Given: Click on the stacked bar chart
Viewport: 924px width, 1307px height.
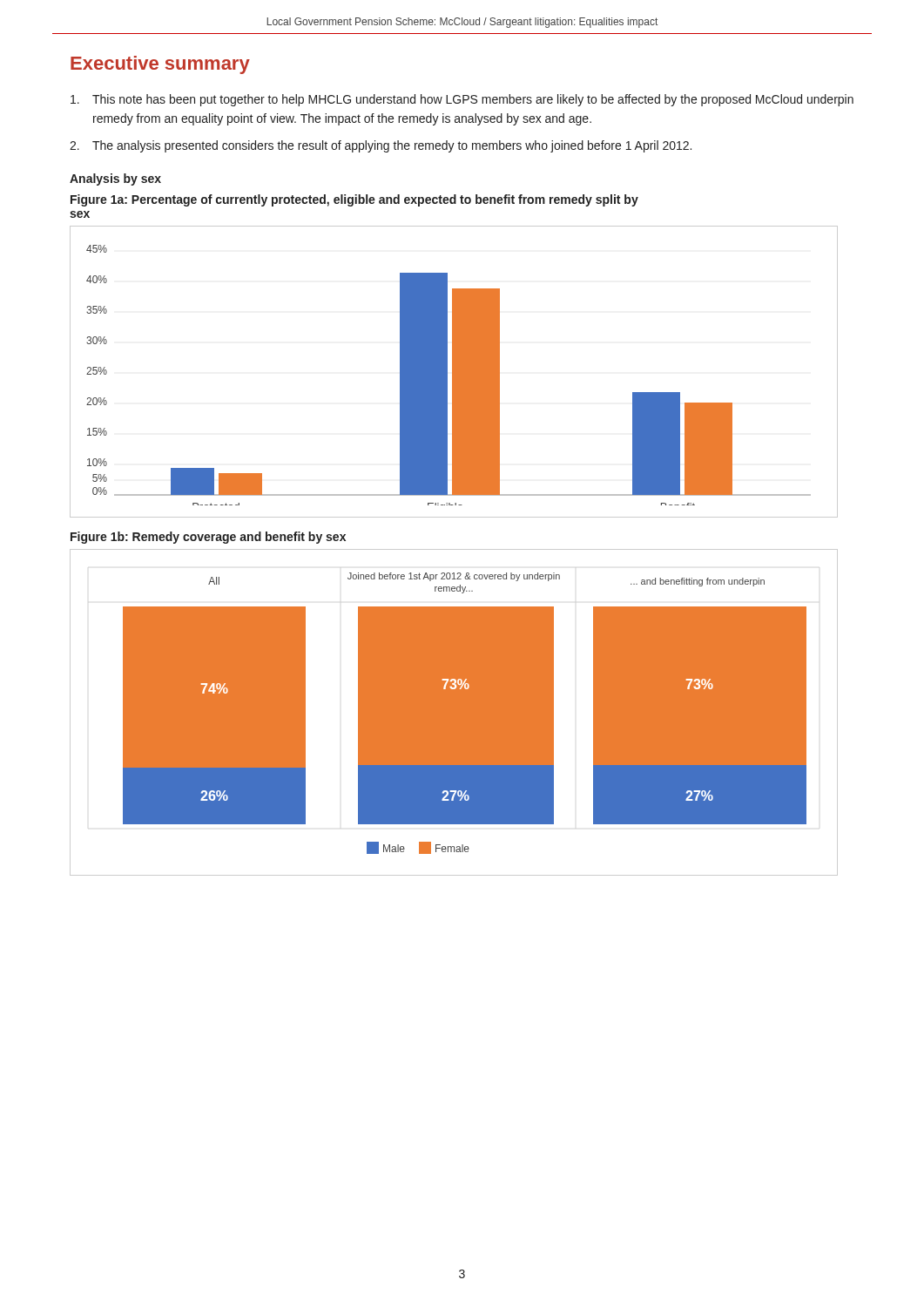Looking at the screenshot, I should pos(454,712).
